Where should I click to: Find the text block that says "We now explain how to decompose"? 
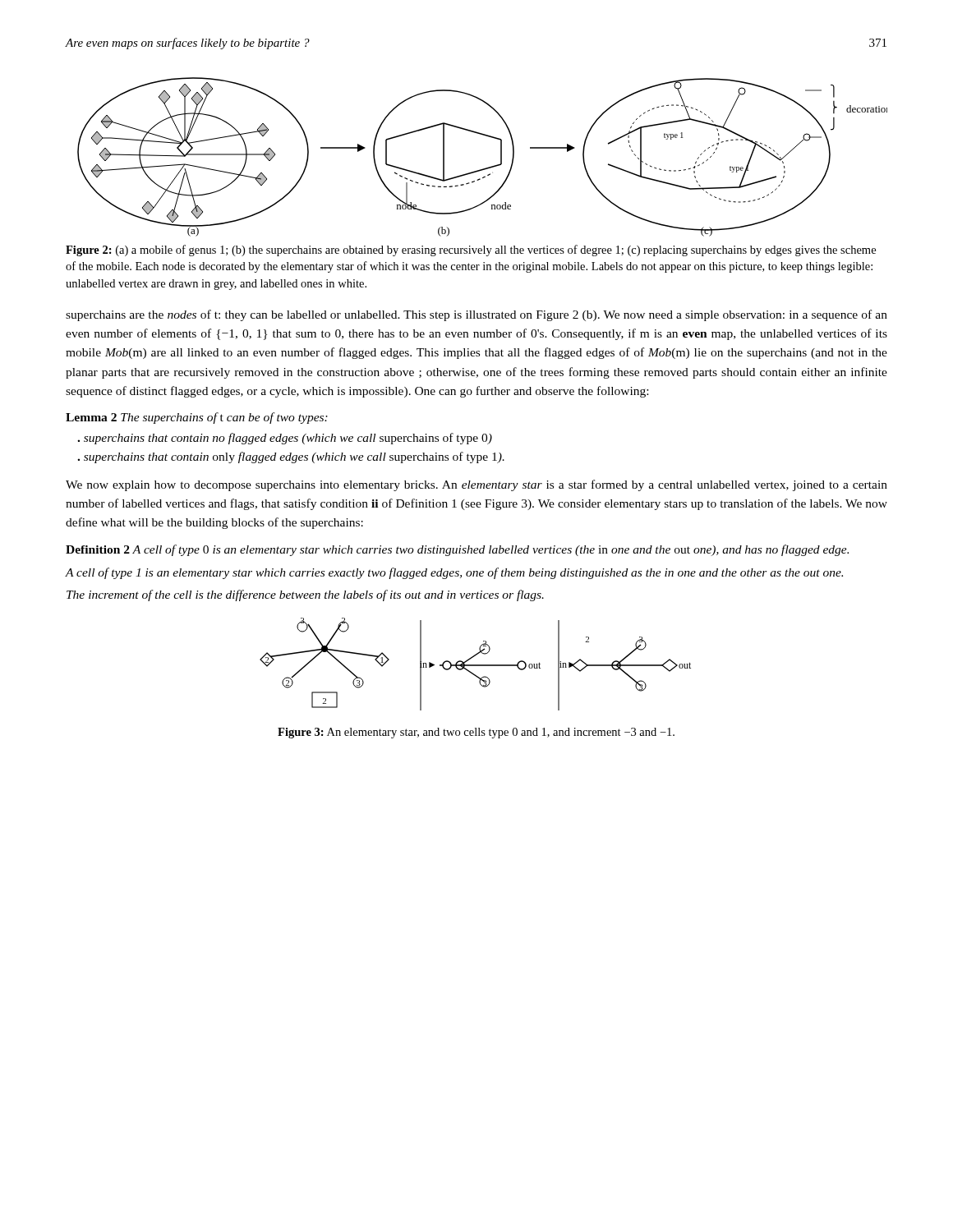[476, 503]
